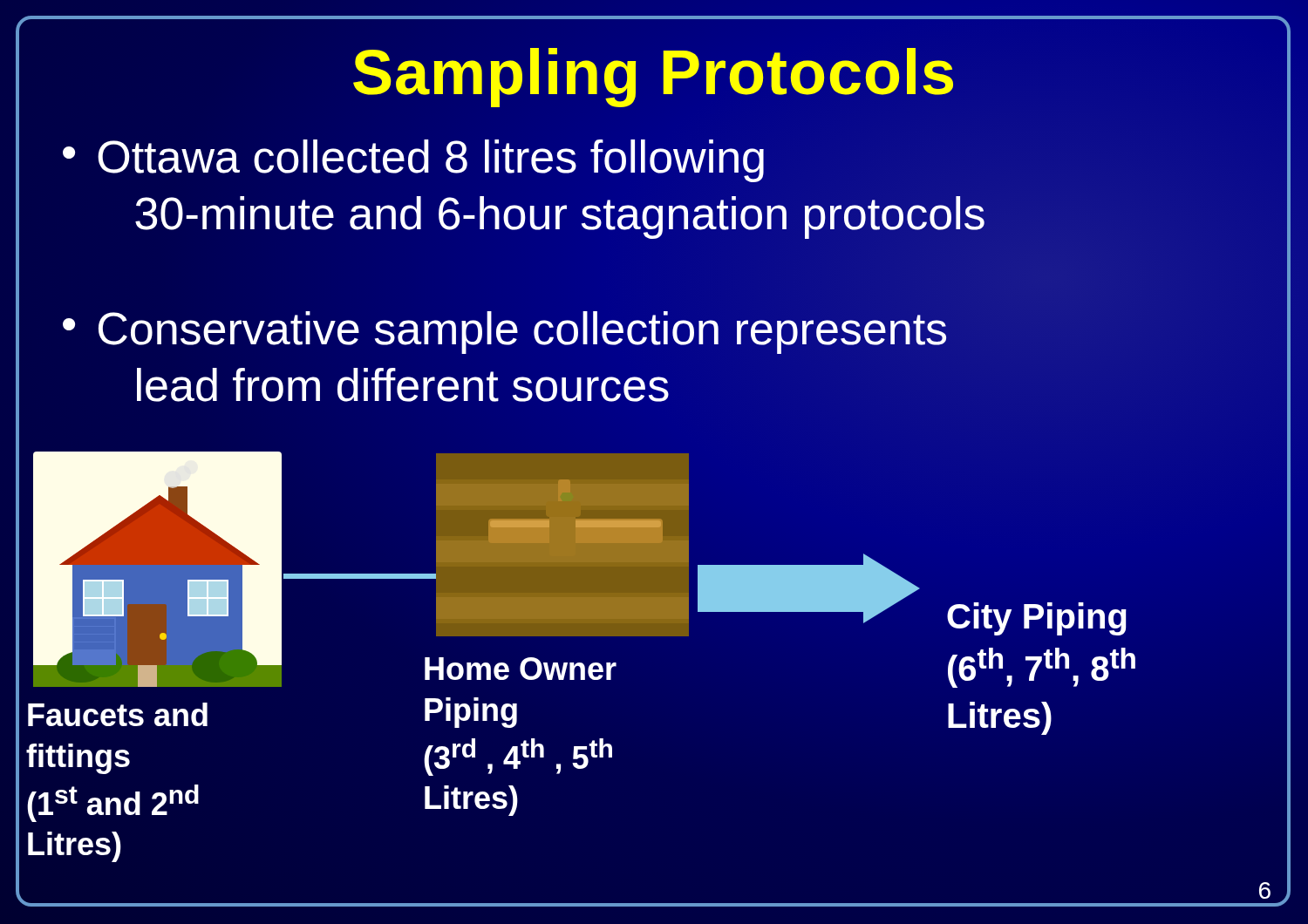The height and width of the screenshot is (924, 1308).
Task: Select the element starting "• Ottawa collected"
Action: [x=650, y=186]
